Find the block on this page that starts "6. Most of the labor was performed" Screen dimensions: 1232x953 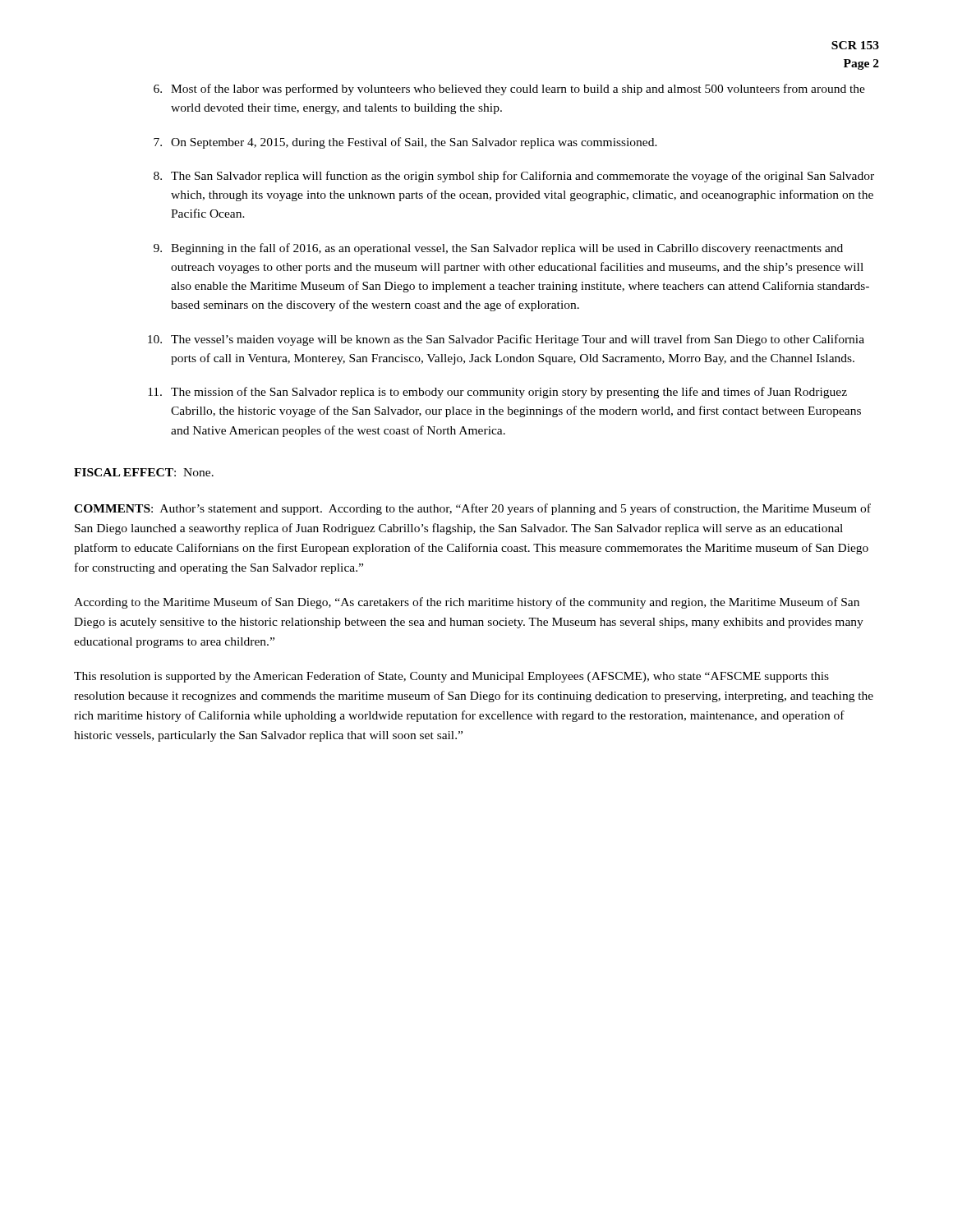point(501,98)
